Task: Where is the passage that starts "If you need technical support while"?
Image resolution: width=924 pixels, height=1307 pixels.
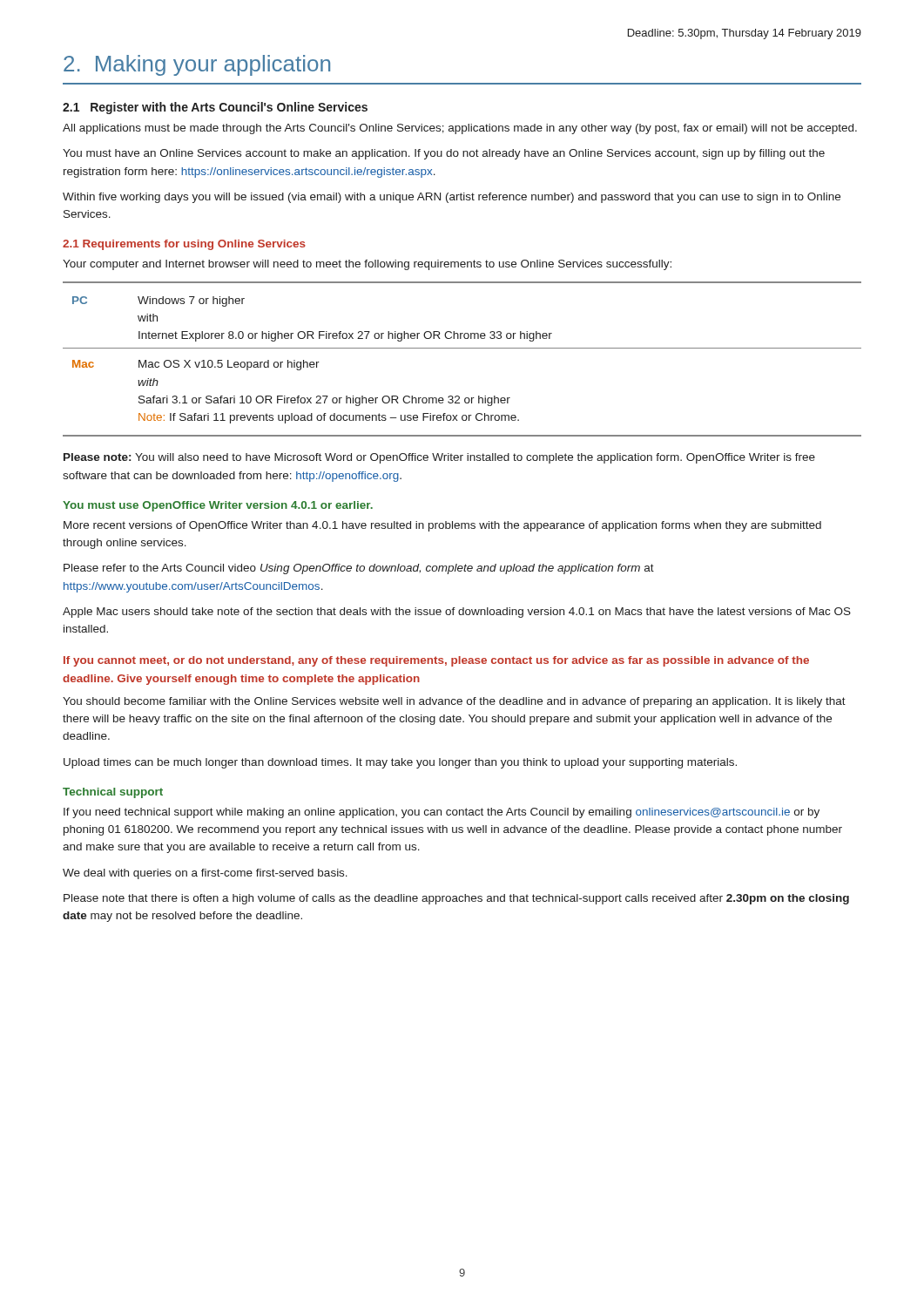Action: (452, 829)
